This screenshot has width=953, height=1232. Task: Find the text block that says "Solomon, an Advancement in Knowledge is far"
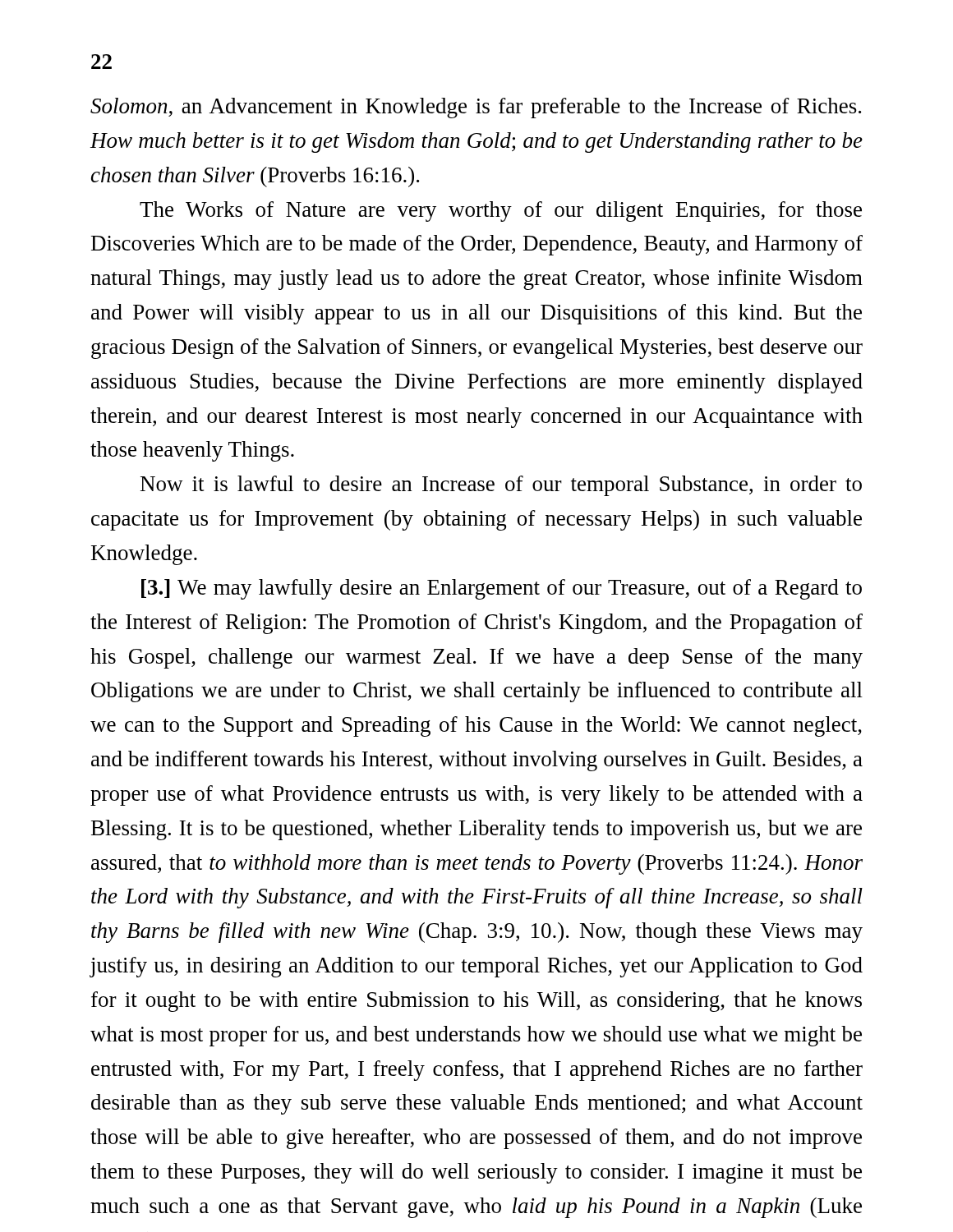point(476,141)
